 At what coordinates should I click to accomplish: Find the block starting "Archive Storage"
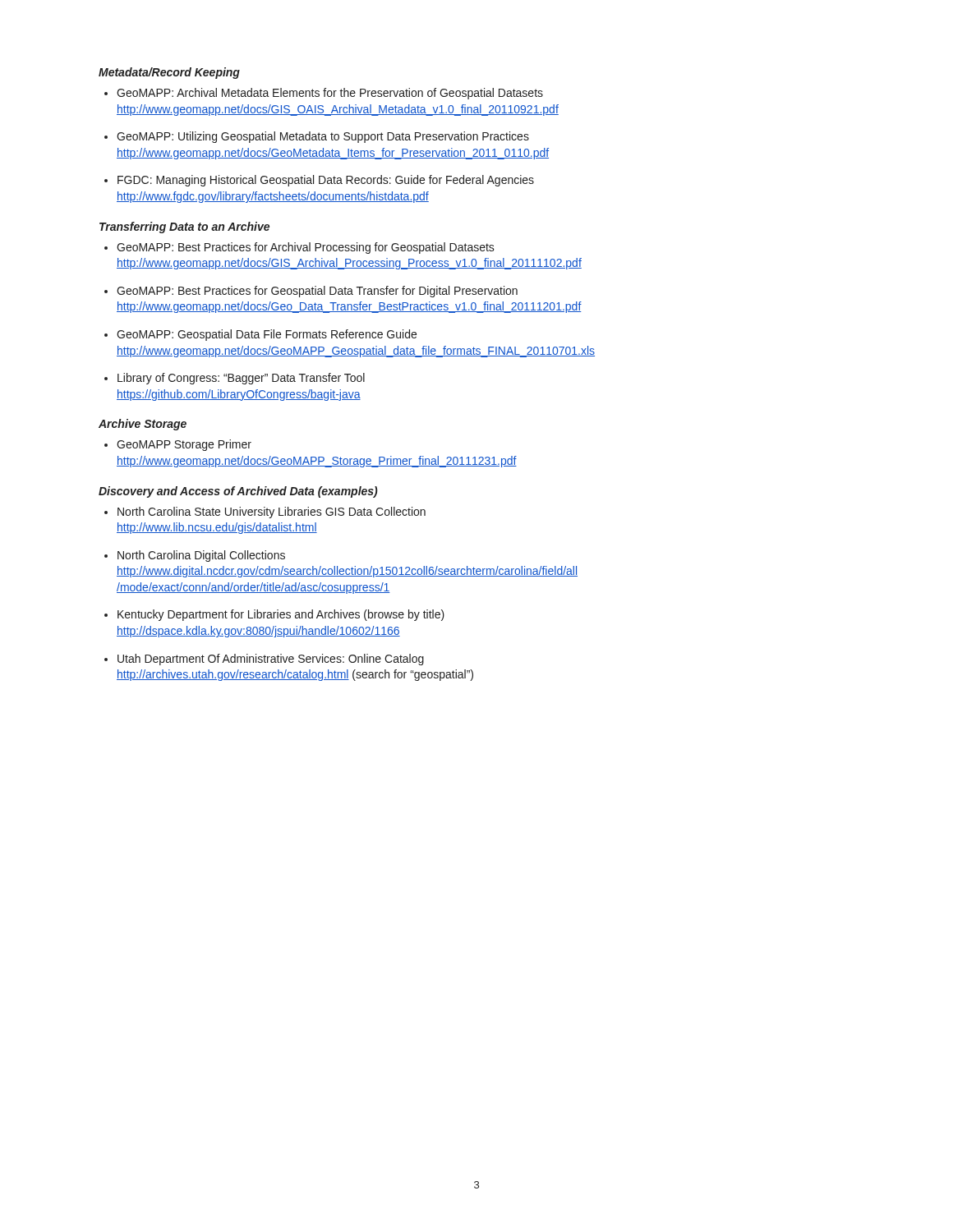[143, 424]
